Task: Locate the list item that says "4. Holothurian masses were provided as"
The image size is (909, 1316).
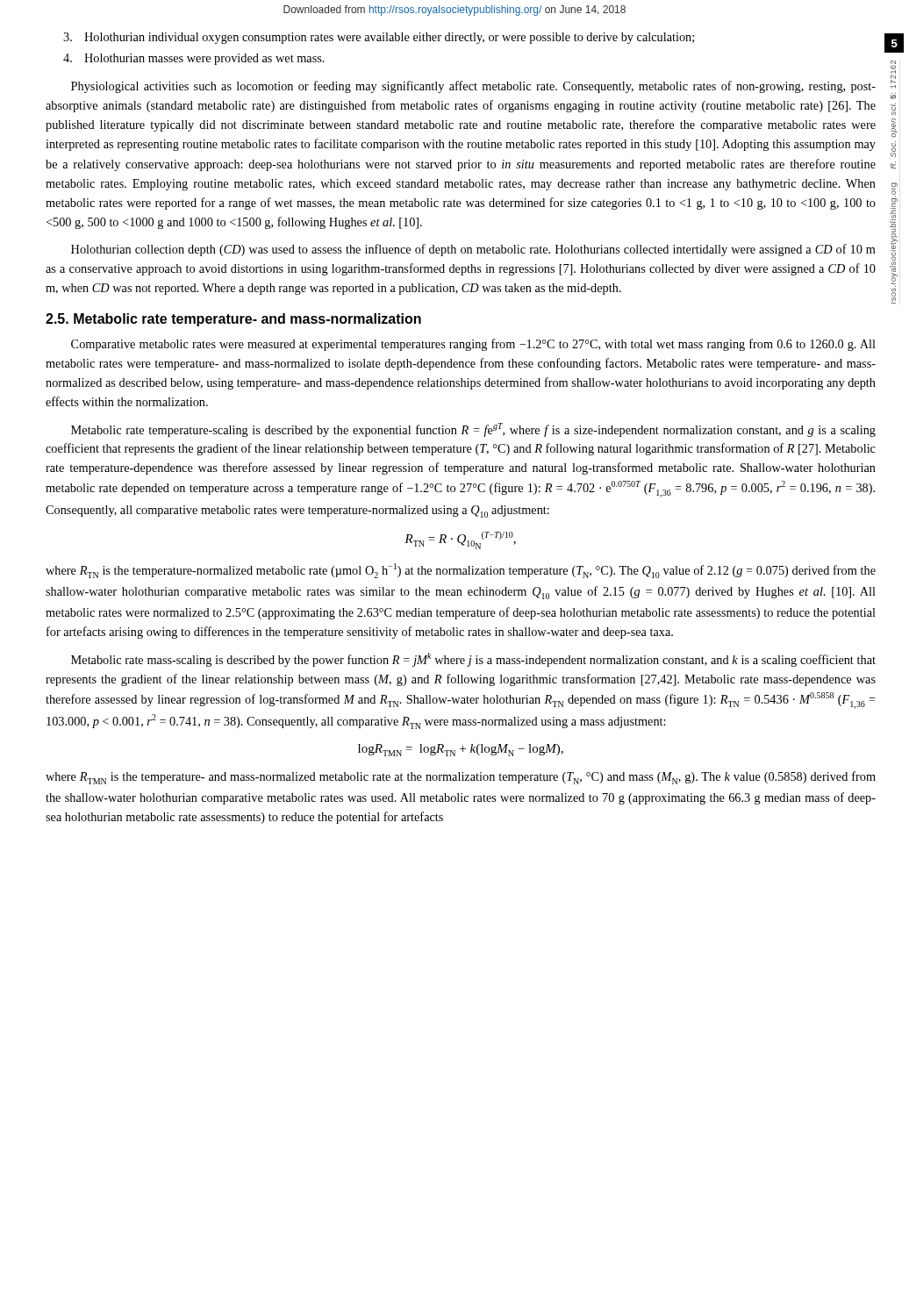Action: click(x=185, y=58)
